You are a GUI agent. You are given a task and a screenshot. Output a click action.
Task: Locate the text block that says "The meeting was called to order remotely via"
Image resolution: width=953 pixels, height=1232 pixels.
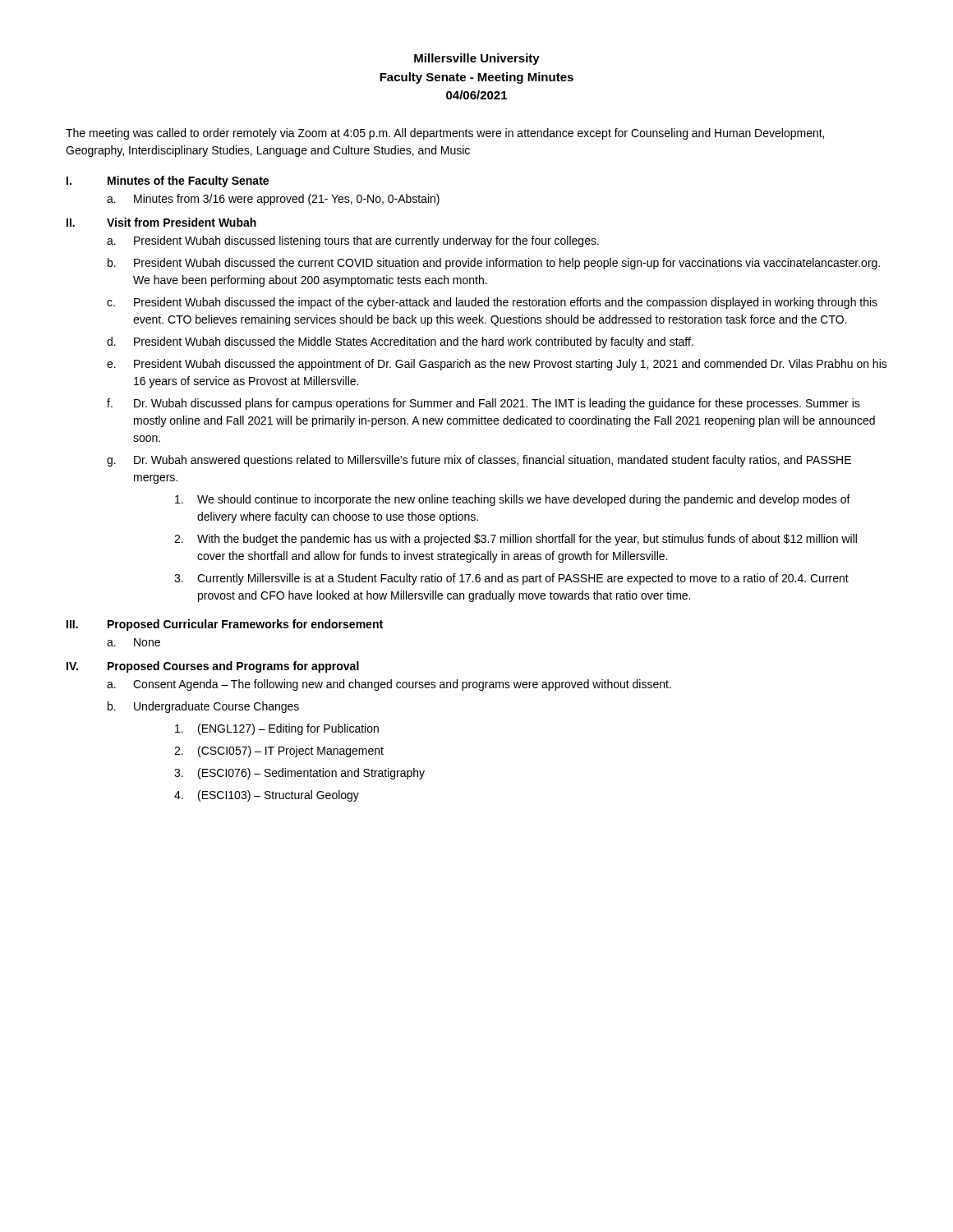click(445, 141)
